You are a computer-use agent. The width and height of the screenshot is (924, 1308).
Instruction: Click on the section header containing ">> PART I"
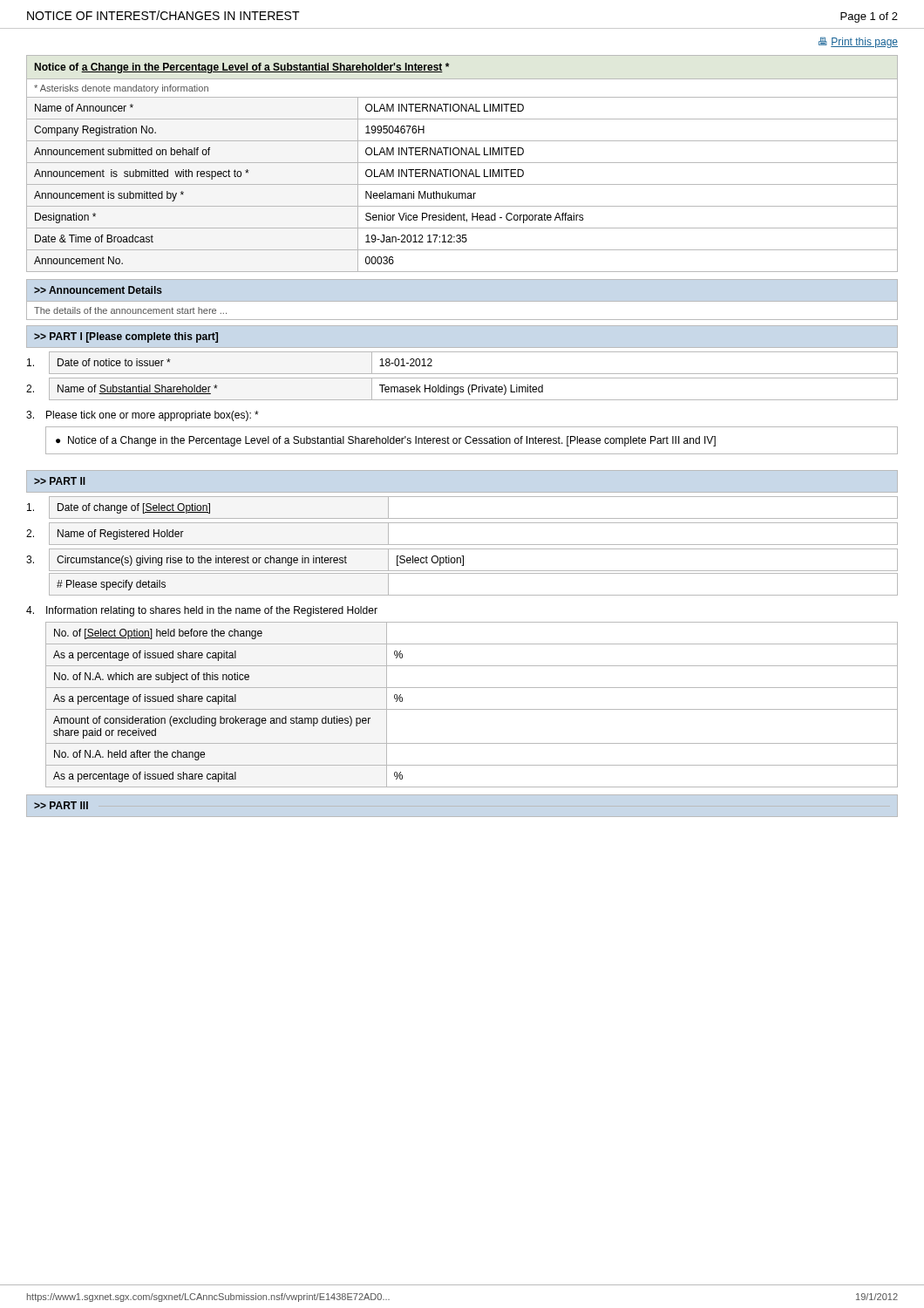point(126,337)
